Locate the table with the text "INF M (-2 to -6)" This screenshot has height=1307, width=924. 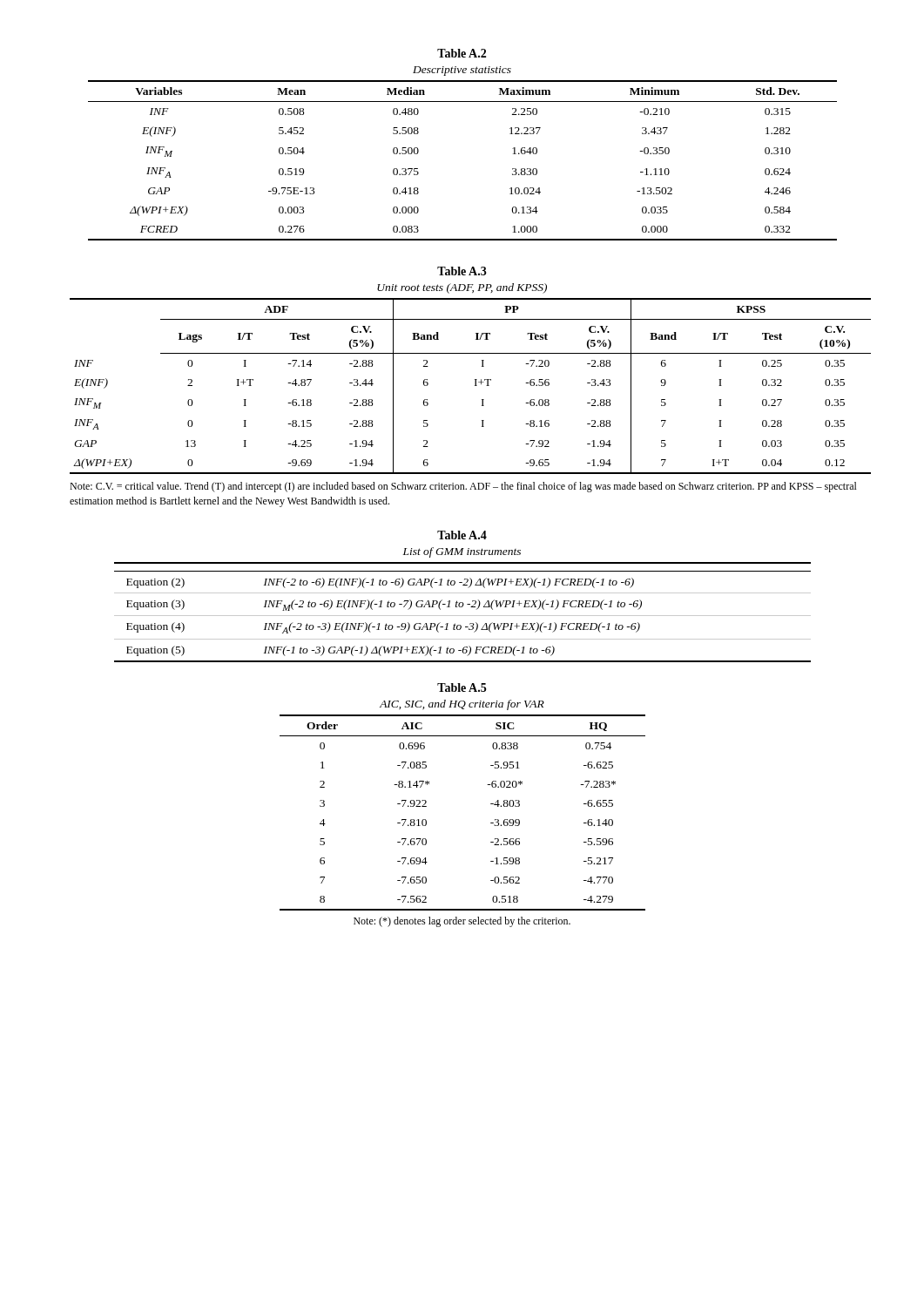(462, 595)
